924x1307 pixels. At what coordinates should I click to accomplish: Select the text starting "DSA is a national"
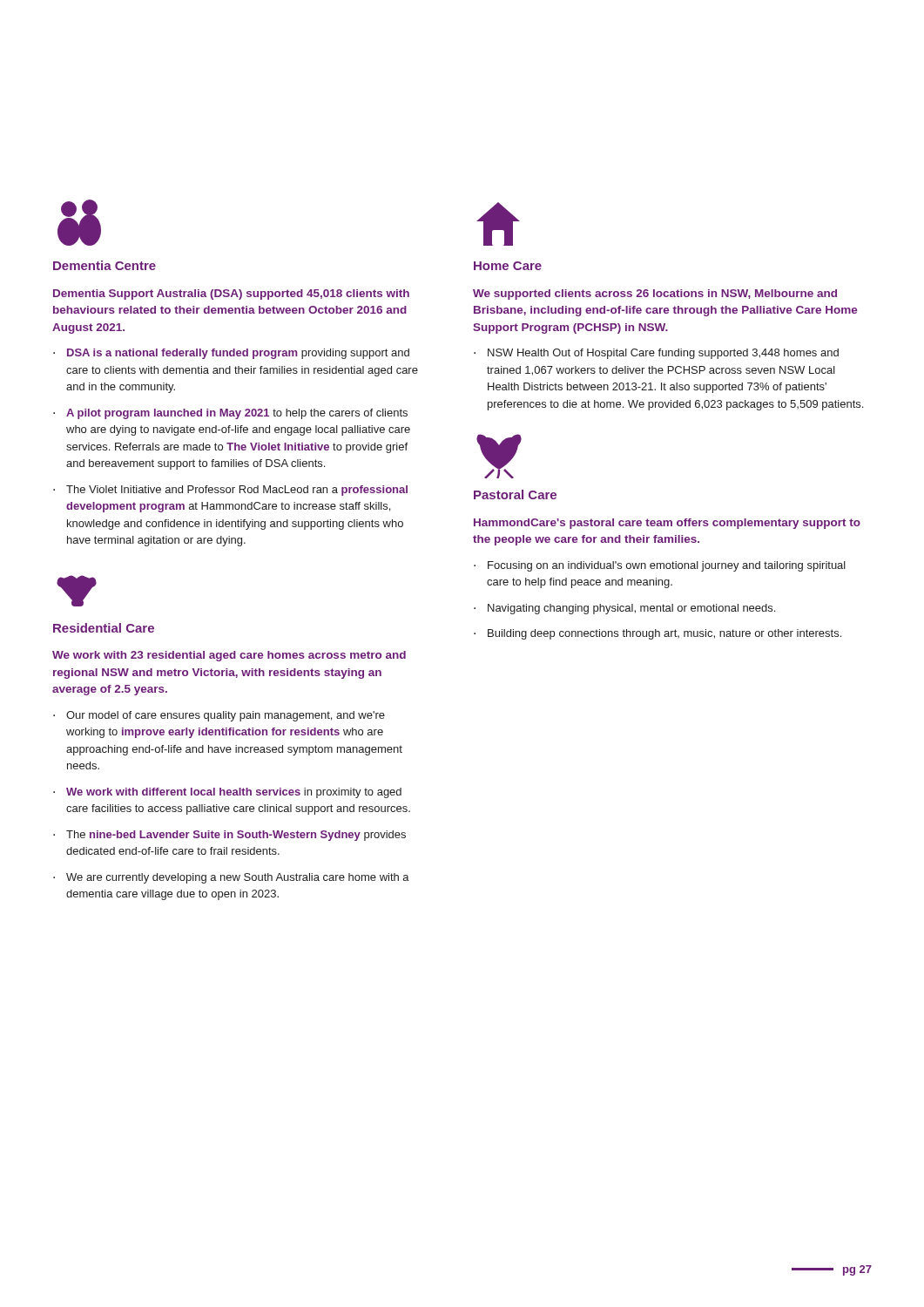point(242,370)
